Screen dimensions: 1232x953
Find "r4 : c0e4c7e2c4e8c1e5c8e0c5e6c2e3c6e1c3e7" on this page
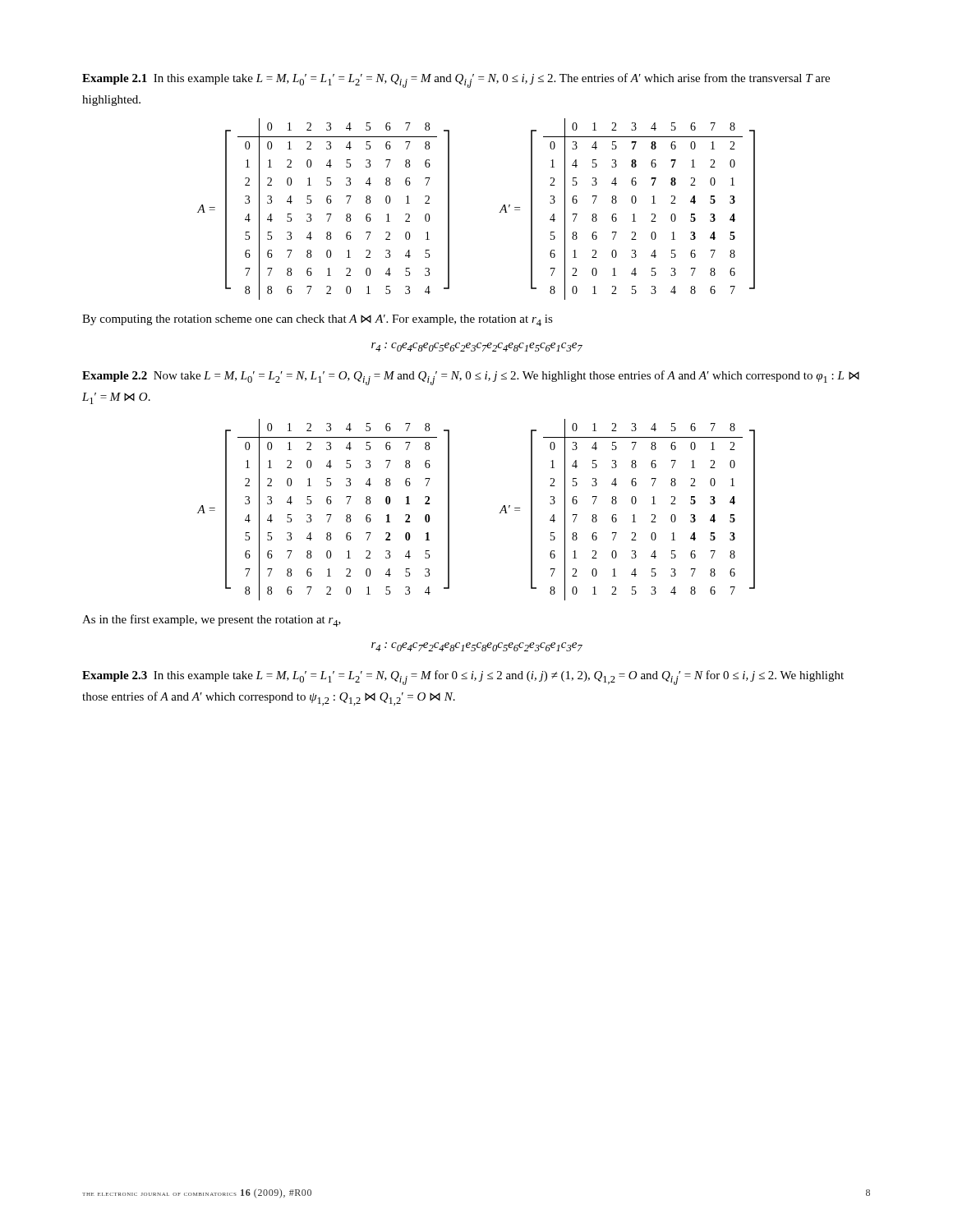tap(476, 646)
